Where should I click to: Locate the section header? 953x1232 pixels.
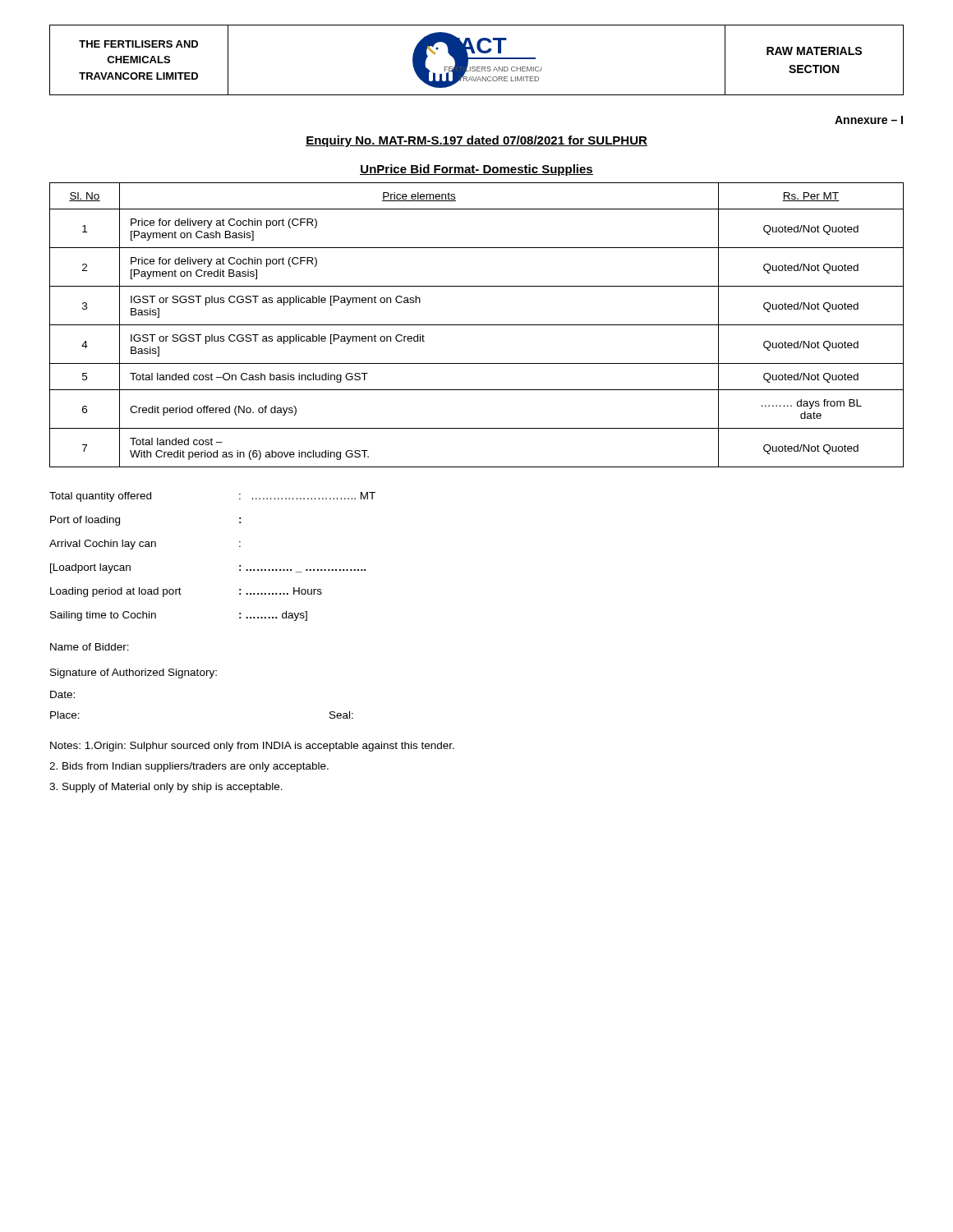tap(476, 169)
